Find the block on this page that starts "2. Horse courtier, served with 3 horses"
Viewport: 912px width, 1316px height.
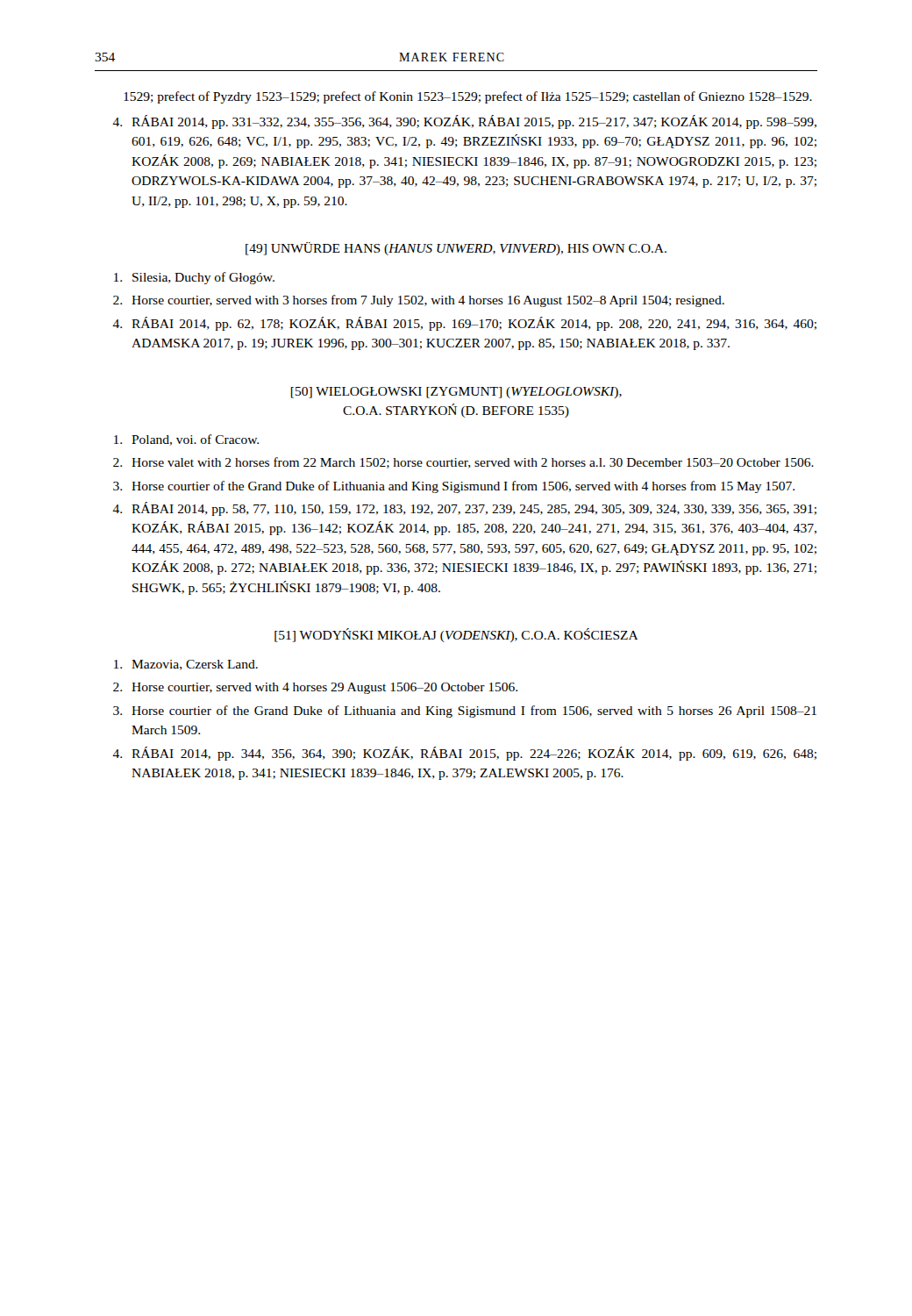[x=456, y=300]
